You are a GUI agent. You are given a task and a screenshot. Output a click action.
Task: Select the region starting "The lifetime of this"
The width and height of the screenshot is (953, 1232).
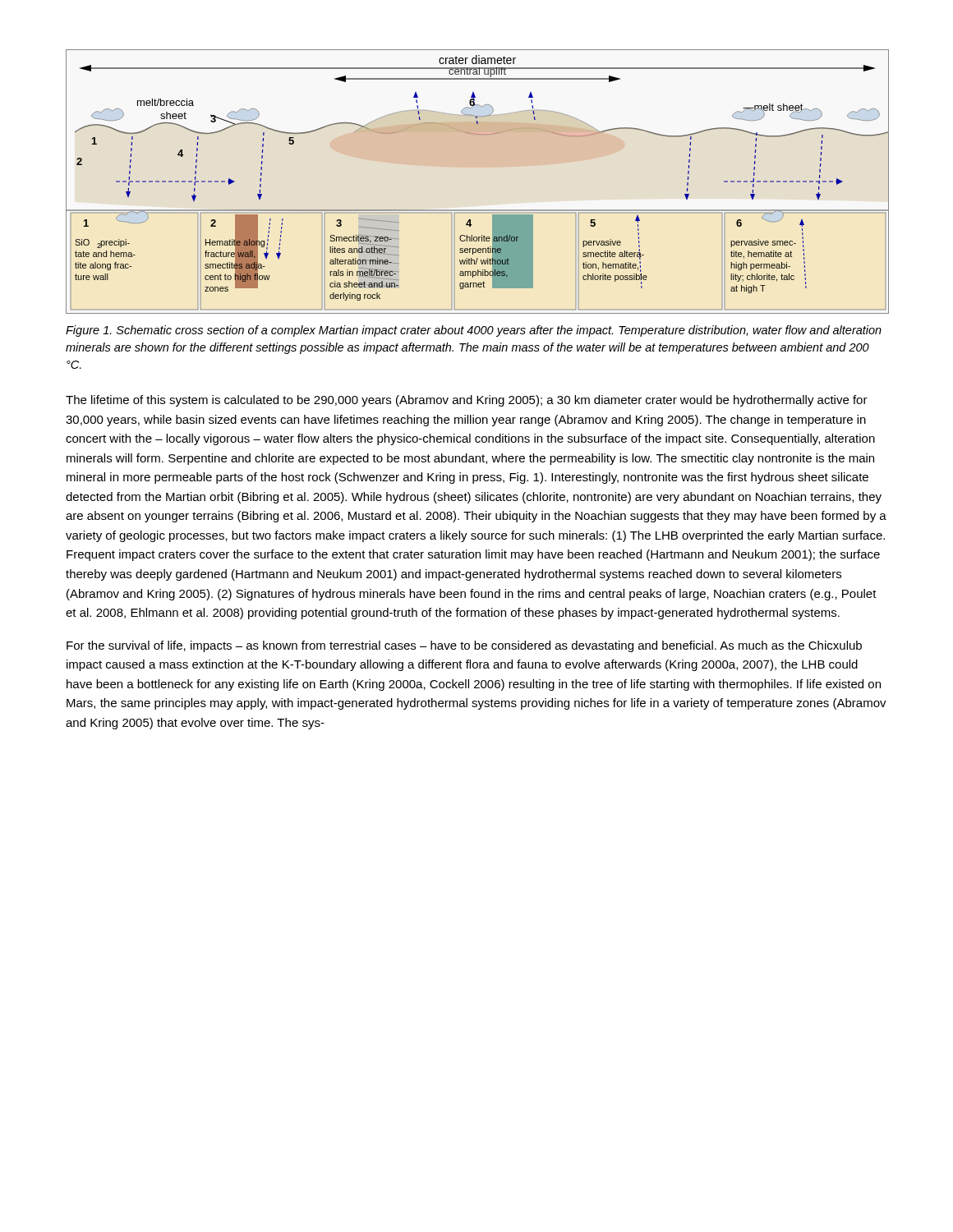click(476, 506)
